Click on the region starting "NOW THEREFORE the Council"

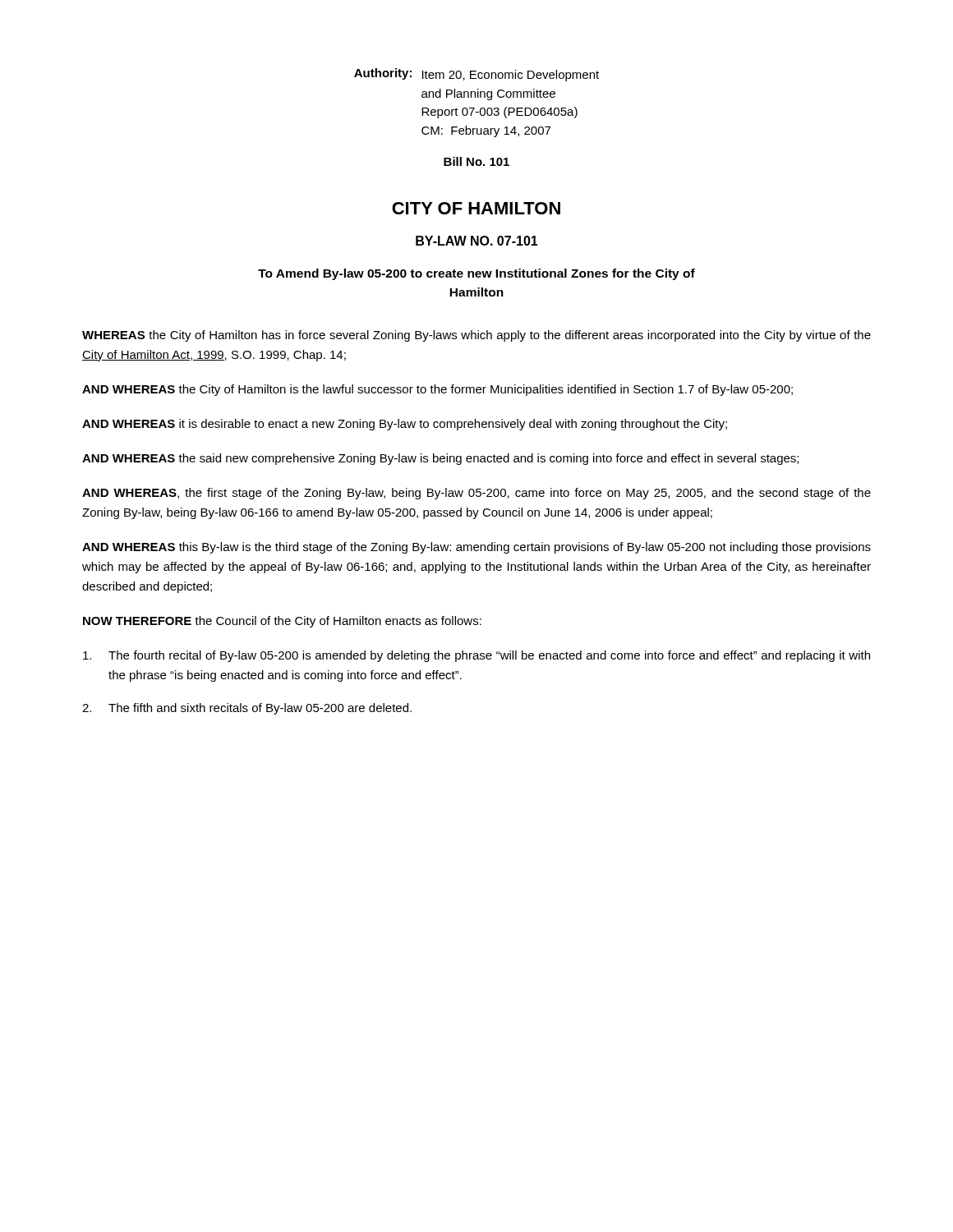pyautogui.click(x=282, y=620)
